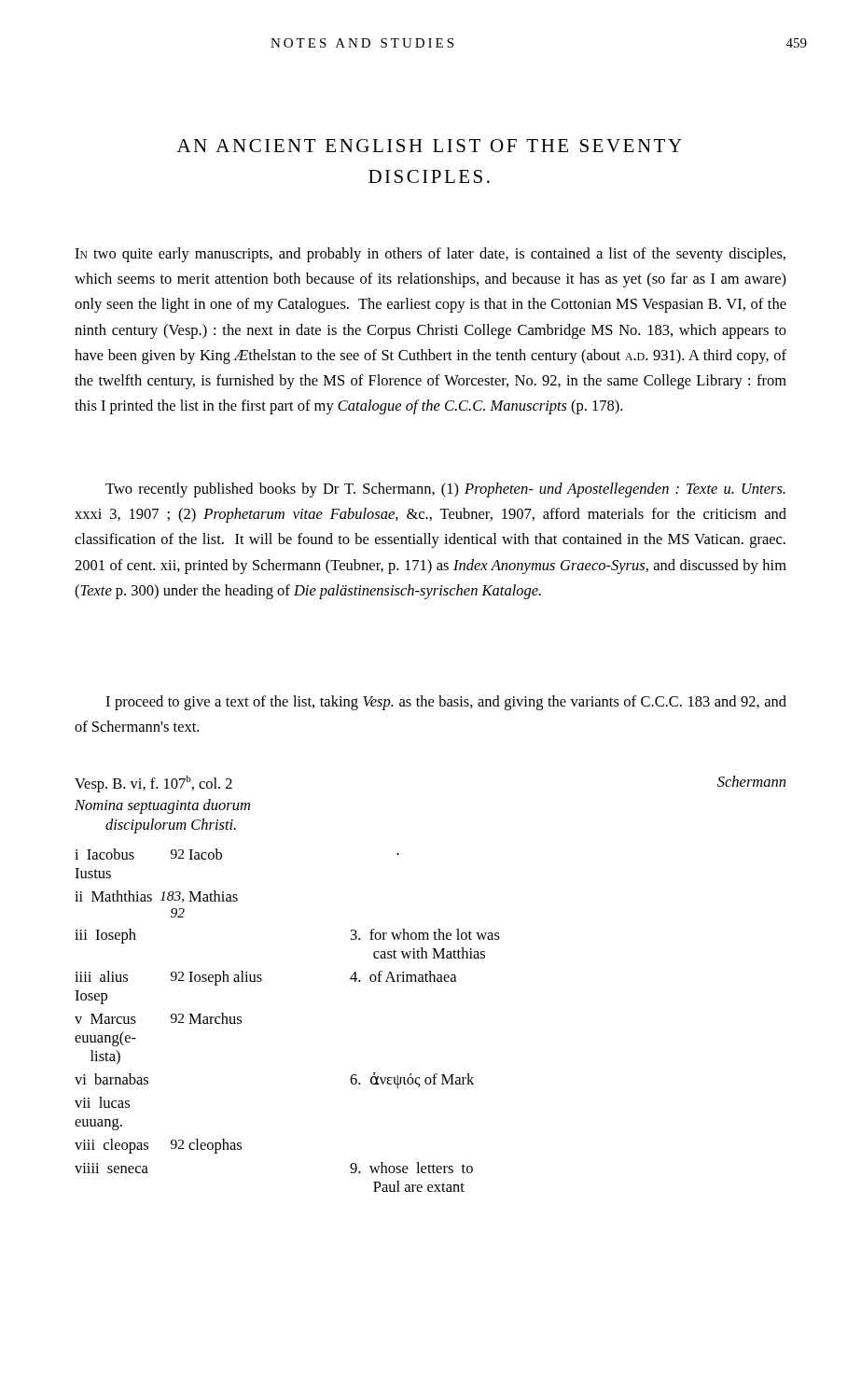Image resolution: width=861 pixels, height=1400 pixels.
Task: Click the passage that begins "Two recently published books by Dr T. Schermann,"
Action: [x=430, y=539]
